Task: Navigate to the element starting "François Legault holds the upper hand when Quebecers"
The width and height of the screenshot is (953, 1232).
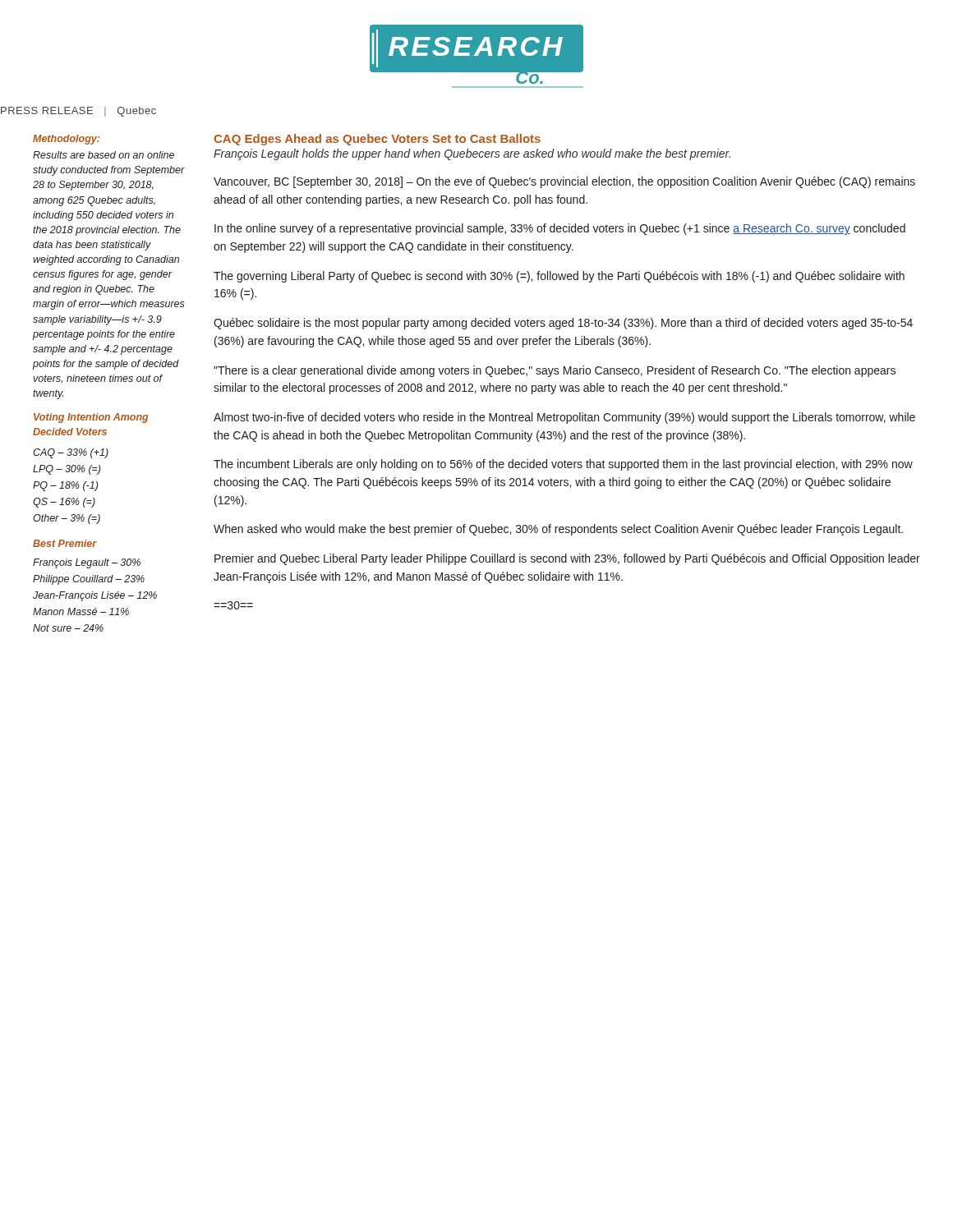Action: click(473, 154)
